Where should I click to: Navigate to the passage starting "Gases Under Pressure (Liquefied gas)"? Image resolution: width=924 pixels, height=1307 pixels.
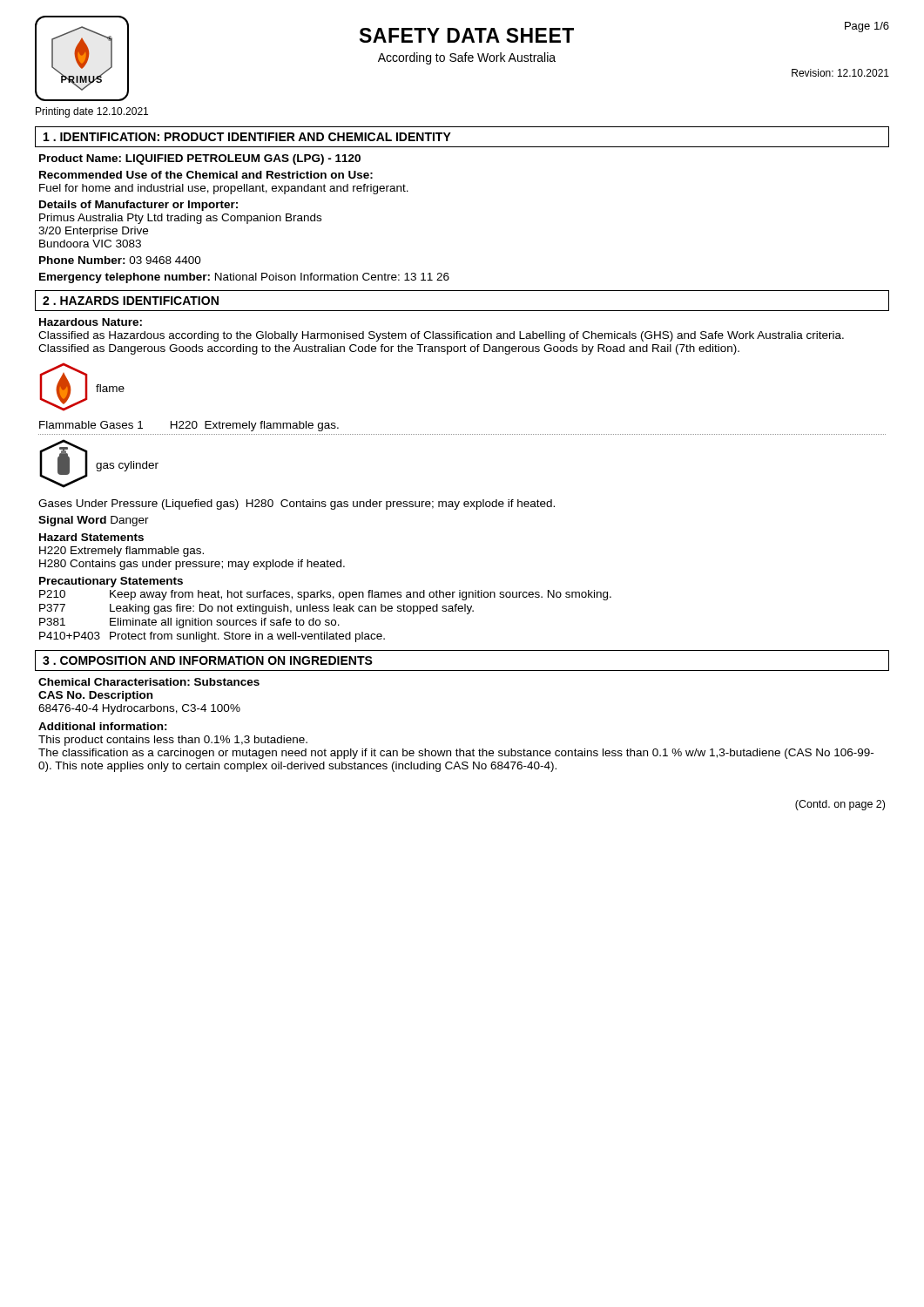click(x=297, y=503)
